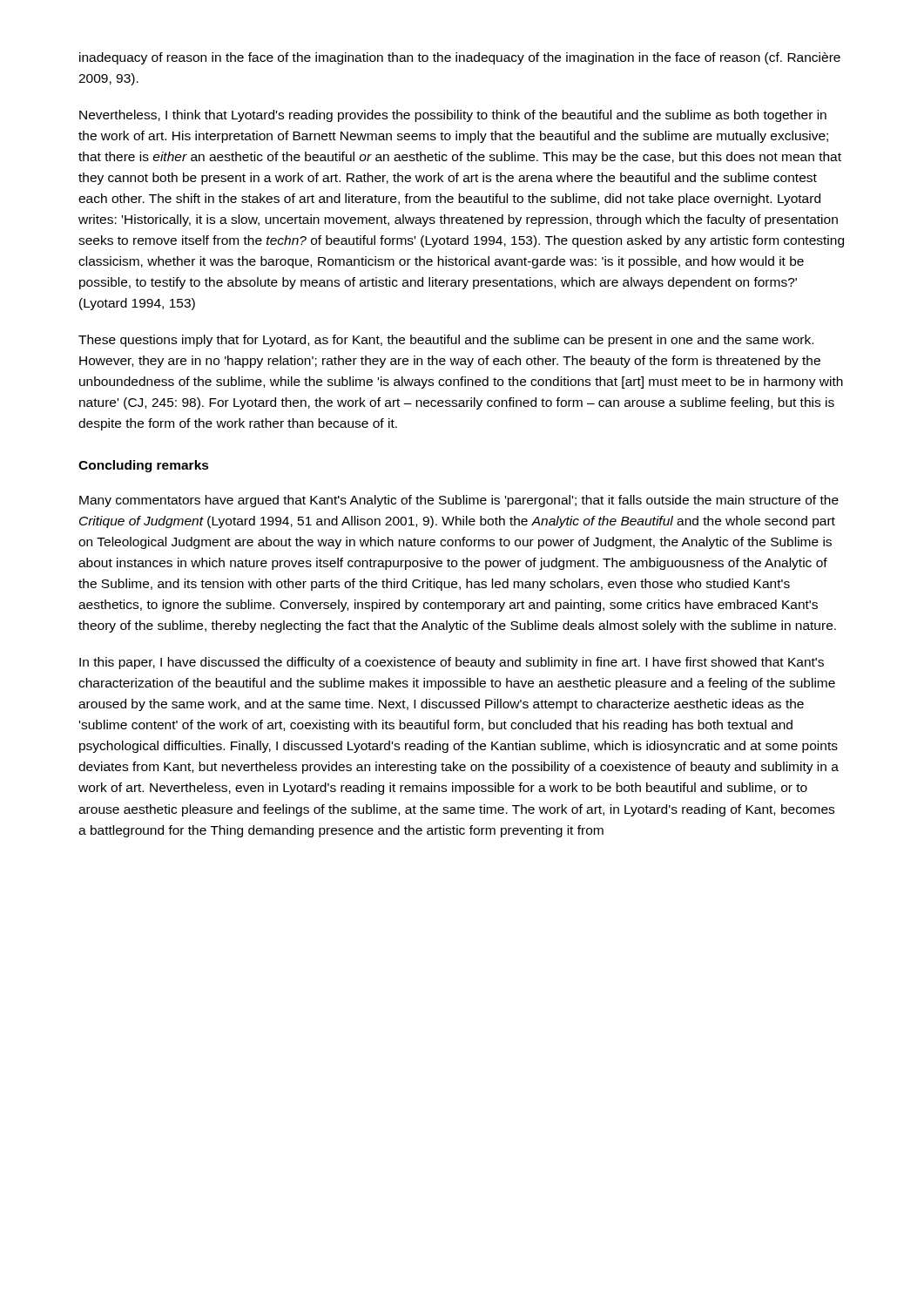
Task: Click on the text block with the text "In this paper, I have"
Action: click(462, 746)
